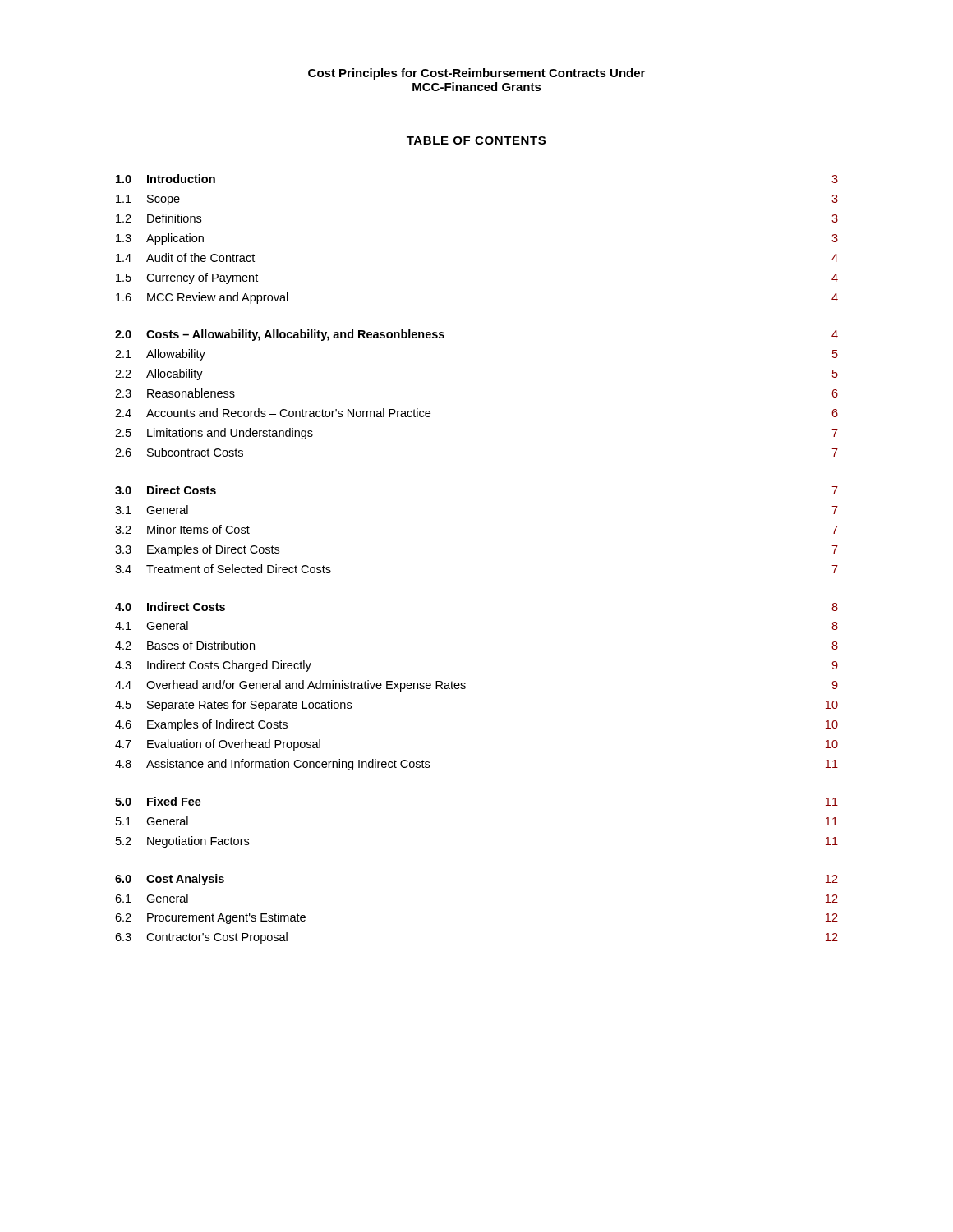Point to "6.3Contractor's Cost Proposal 12"
This screenshot has height=1232, width=953.
pyautogui.click(x=217, y=940)
